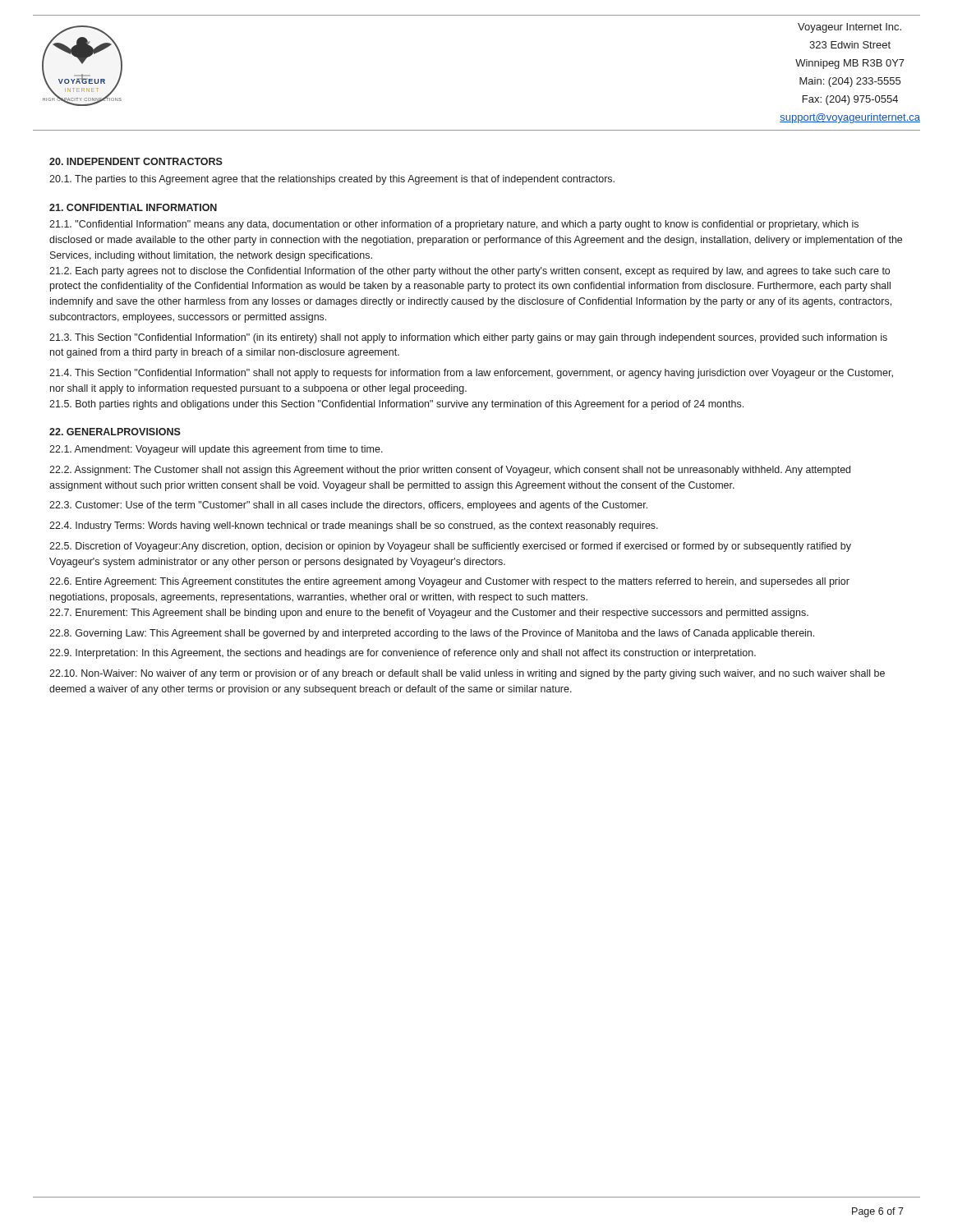Viewport: 953px width, 1232px height.
Task: Navigate to the passage starting "22. GENERALPROVISIONS"
Action: click(115, 432)
